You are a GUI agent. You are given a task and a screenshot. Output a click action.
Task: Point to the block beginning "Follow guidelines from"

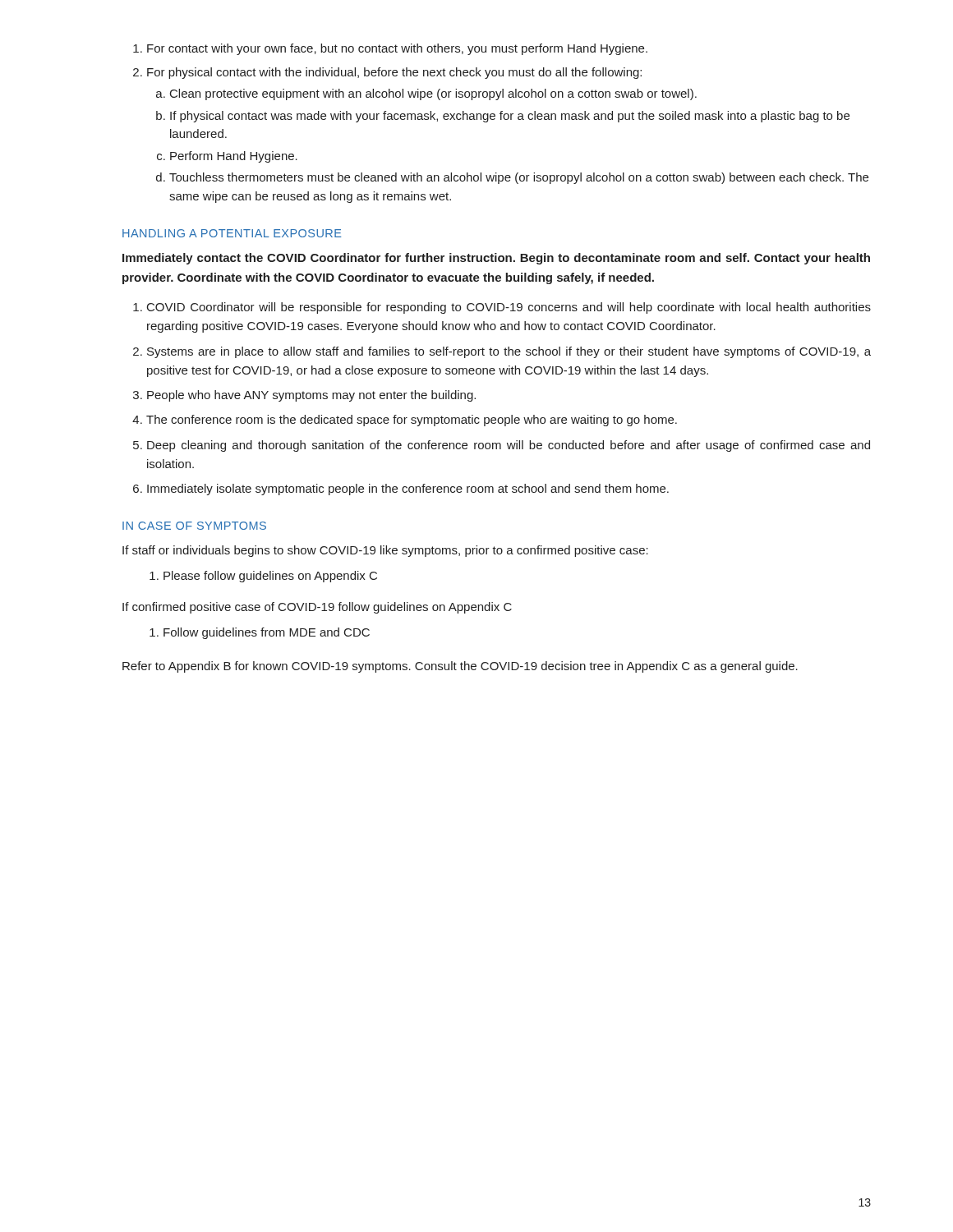click(260, 633)
